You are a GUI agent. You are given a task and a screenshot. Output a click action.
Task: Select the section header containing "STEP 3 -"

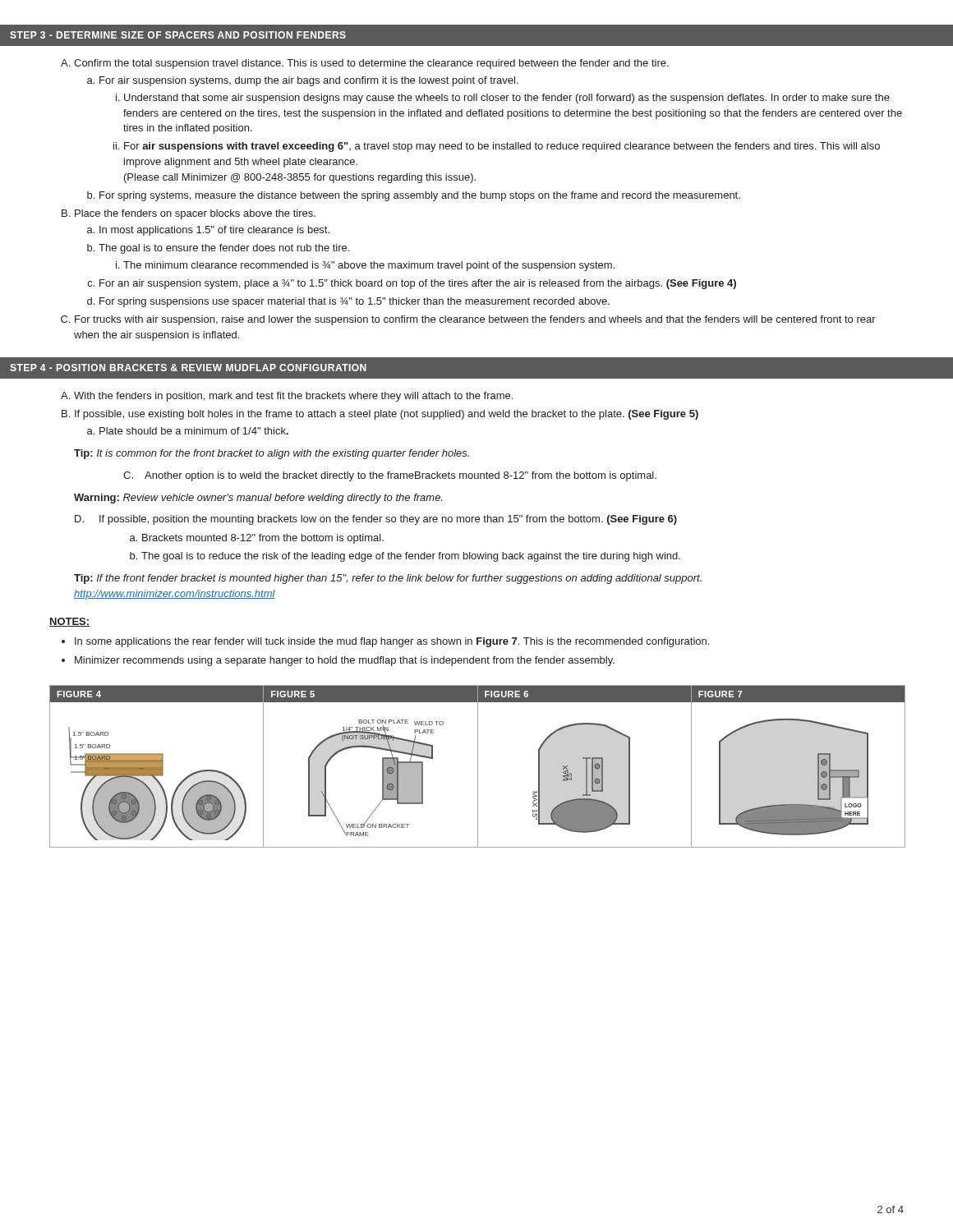(476, 35)
